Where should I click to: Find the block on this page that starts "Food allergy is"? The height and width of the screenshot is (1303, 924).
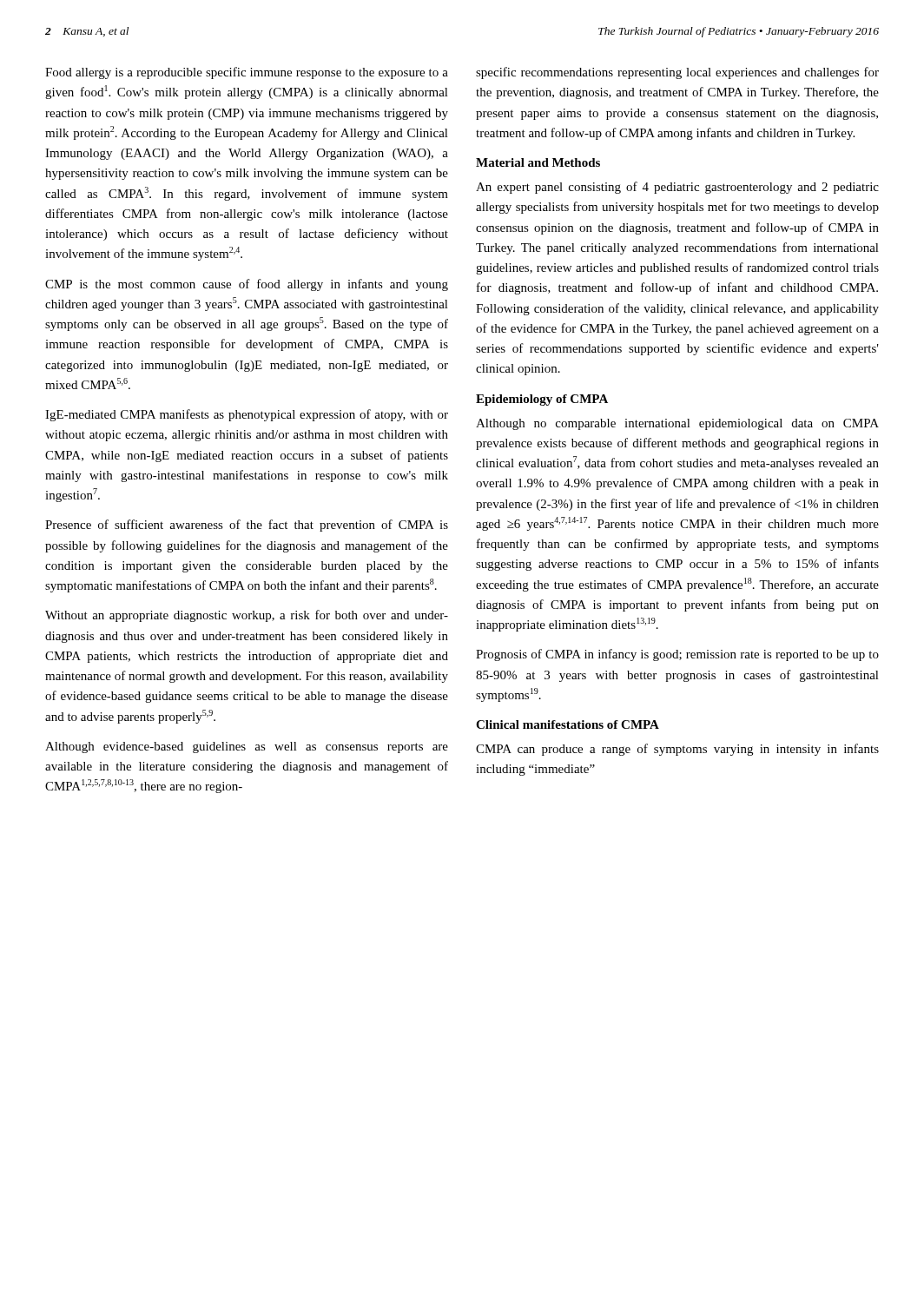(x=247, y=164)
